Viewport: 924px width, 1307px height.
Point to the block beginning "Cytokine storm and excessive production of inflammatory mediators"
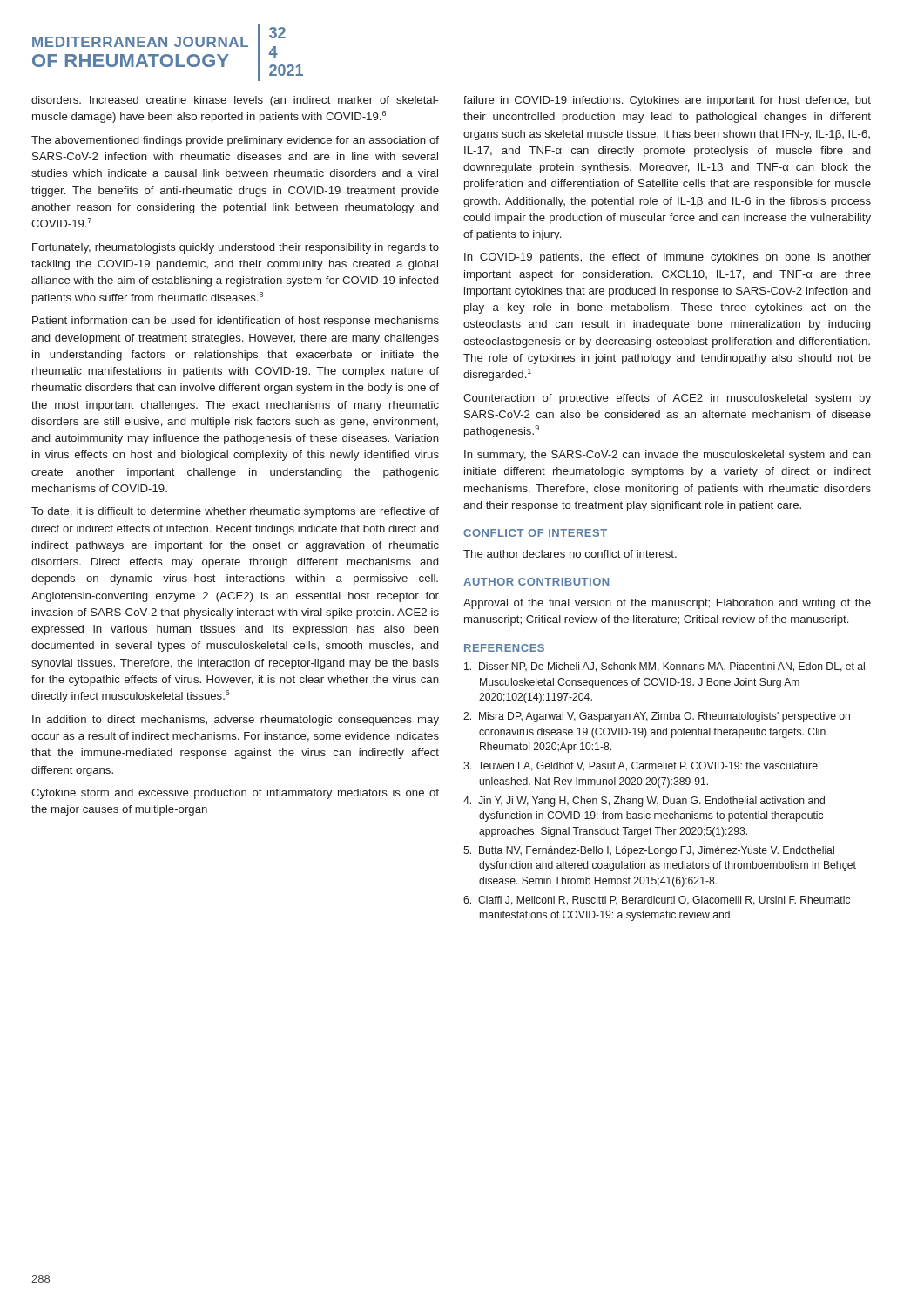click(235, 801)
